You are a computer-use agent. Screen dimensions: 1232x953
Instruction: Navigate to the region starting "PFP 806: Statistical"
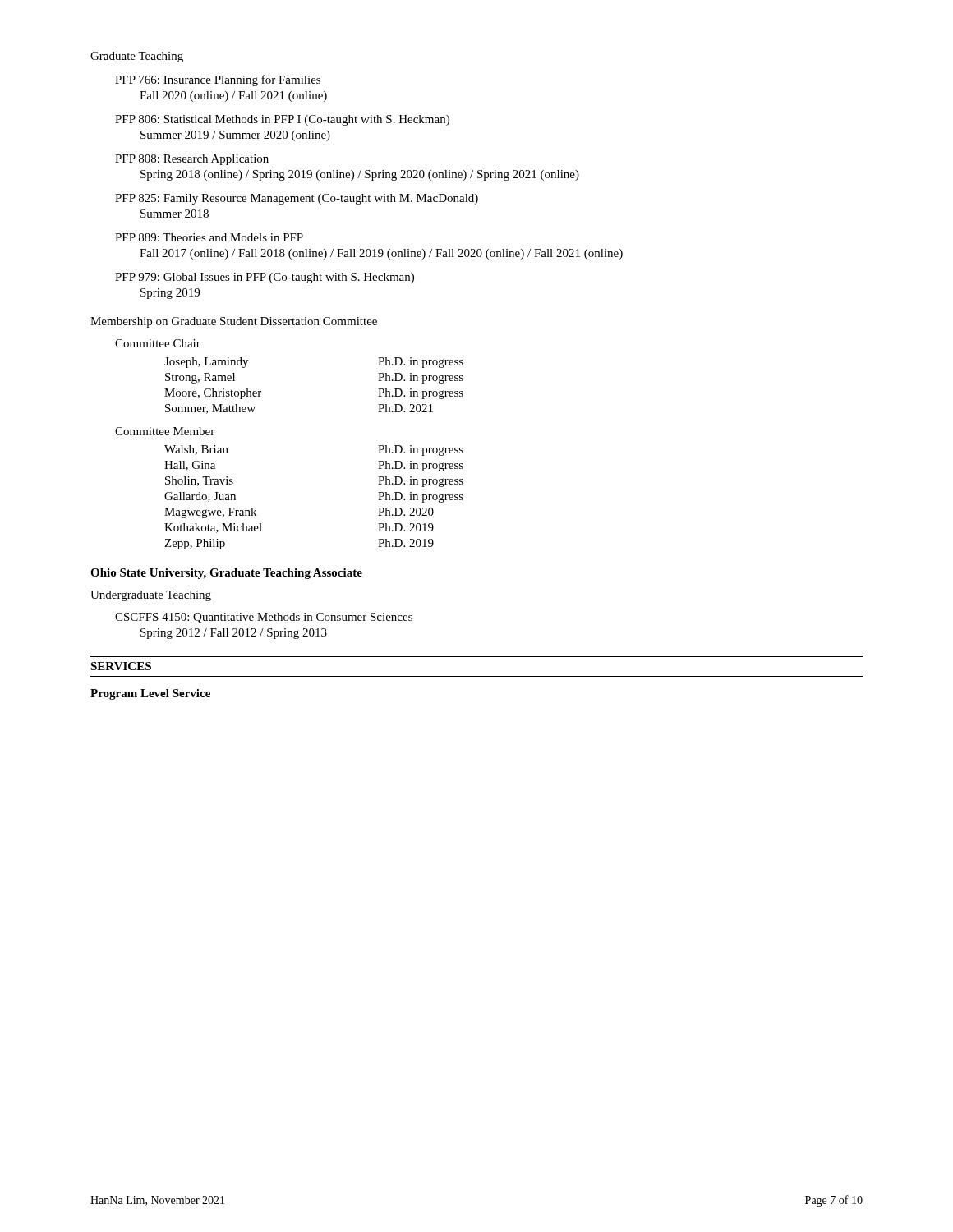[x=282, y=120]
